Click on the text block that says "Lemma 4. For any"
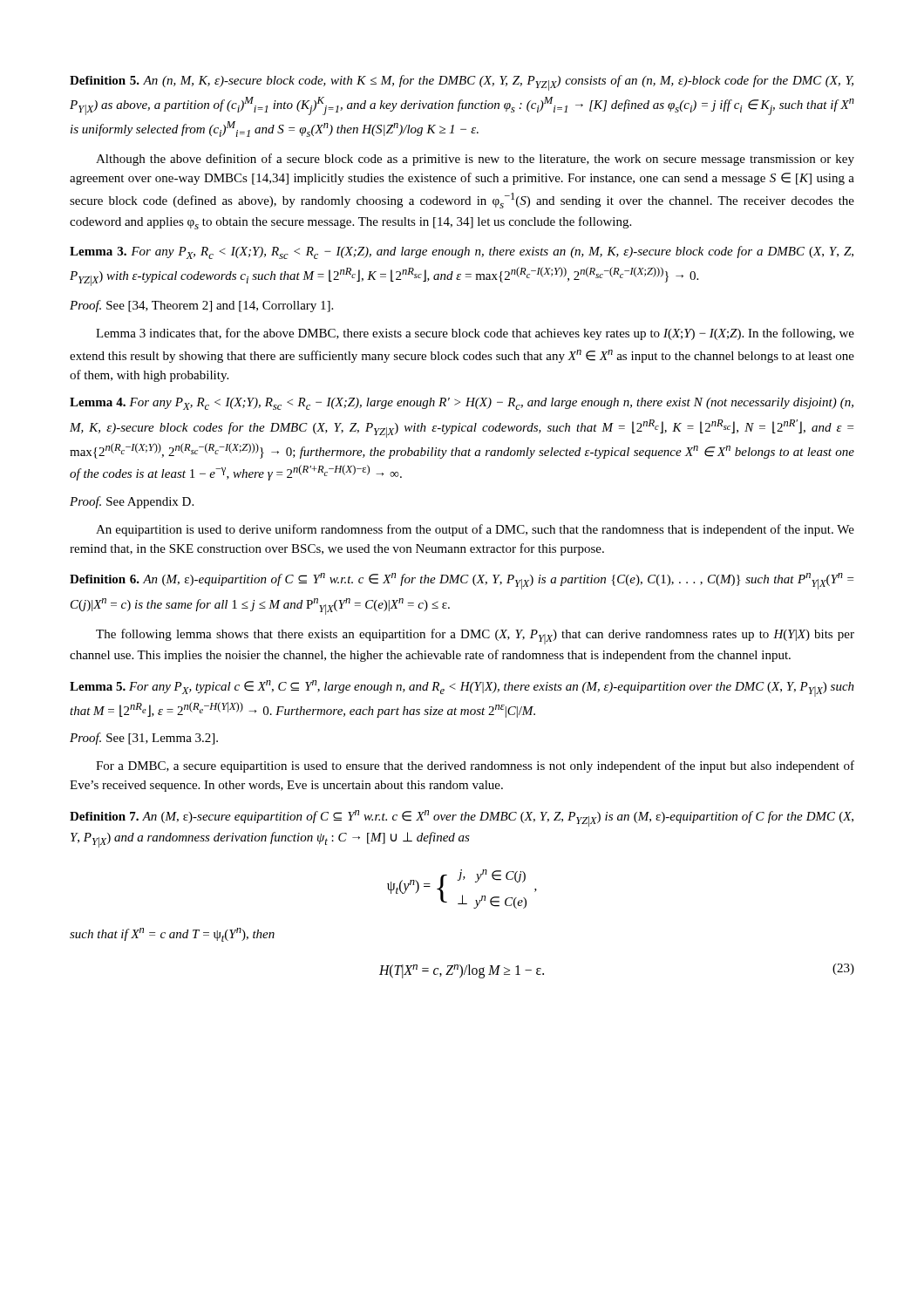The height and width of the screenshot is (1308, 924). (x=462, y=439)
